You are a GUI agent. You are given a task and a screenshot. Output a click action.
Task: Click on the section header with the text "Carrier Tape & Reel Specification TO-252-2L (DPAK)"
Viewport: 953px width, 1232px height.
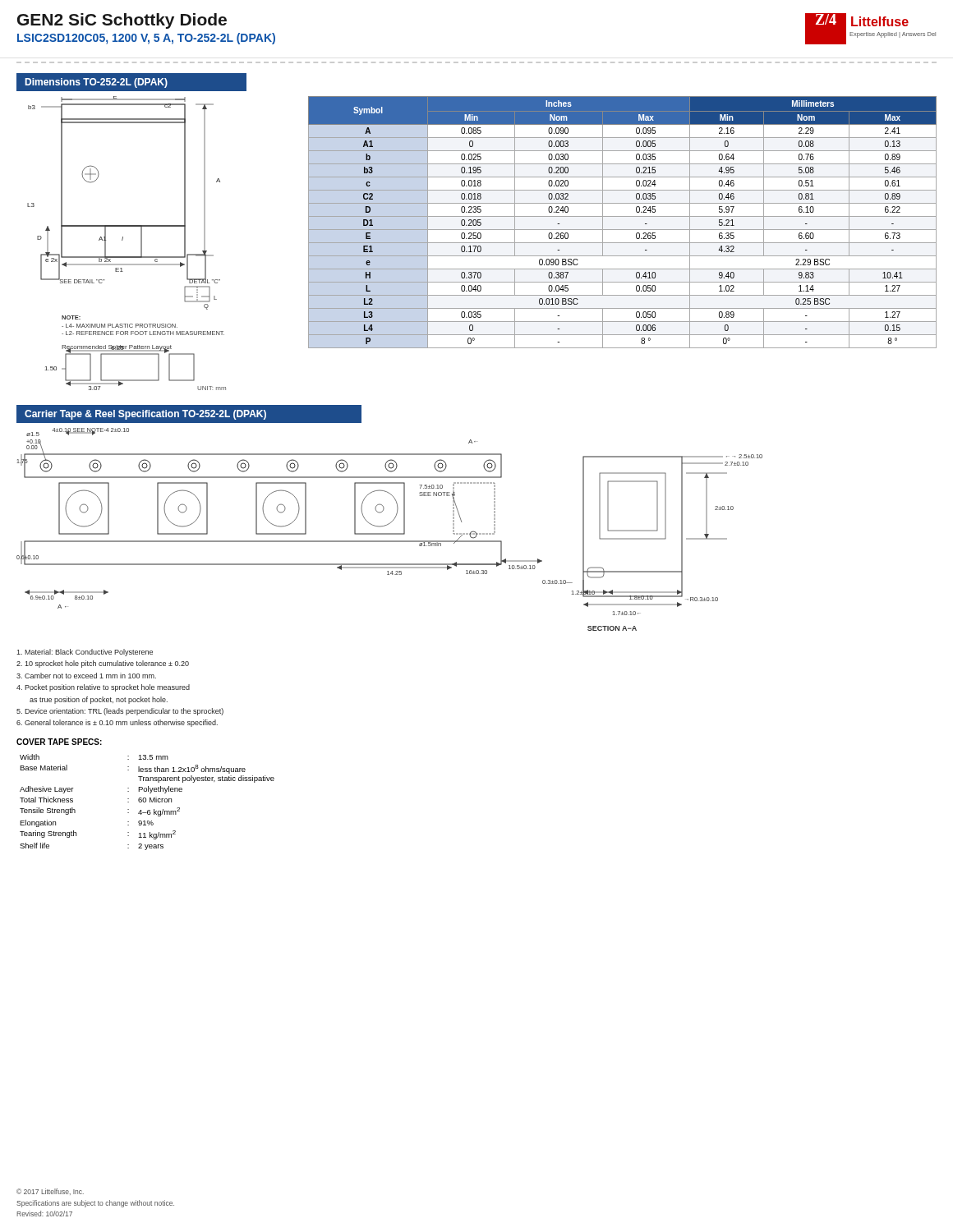click(146, 414)
